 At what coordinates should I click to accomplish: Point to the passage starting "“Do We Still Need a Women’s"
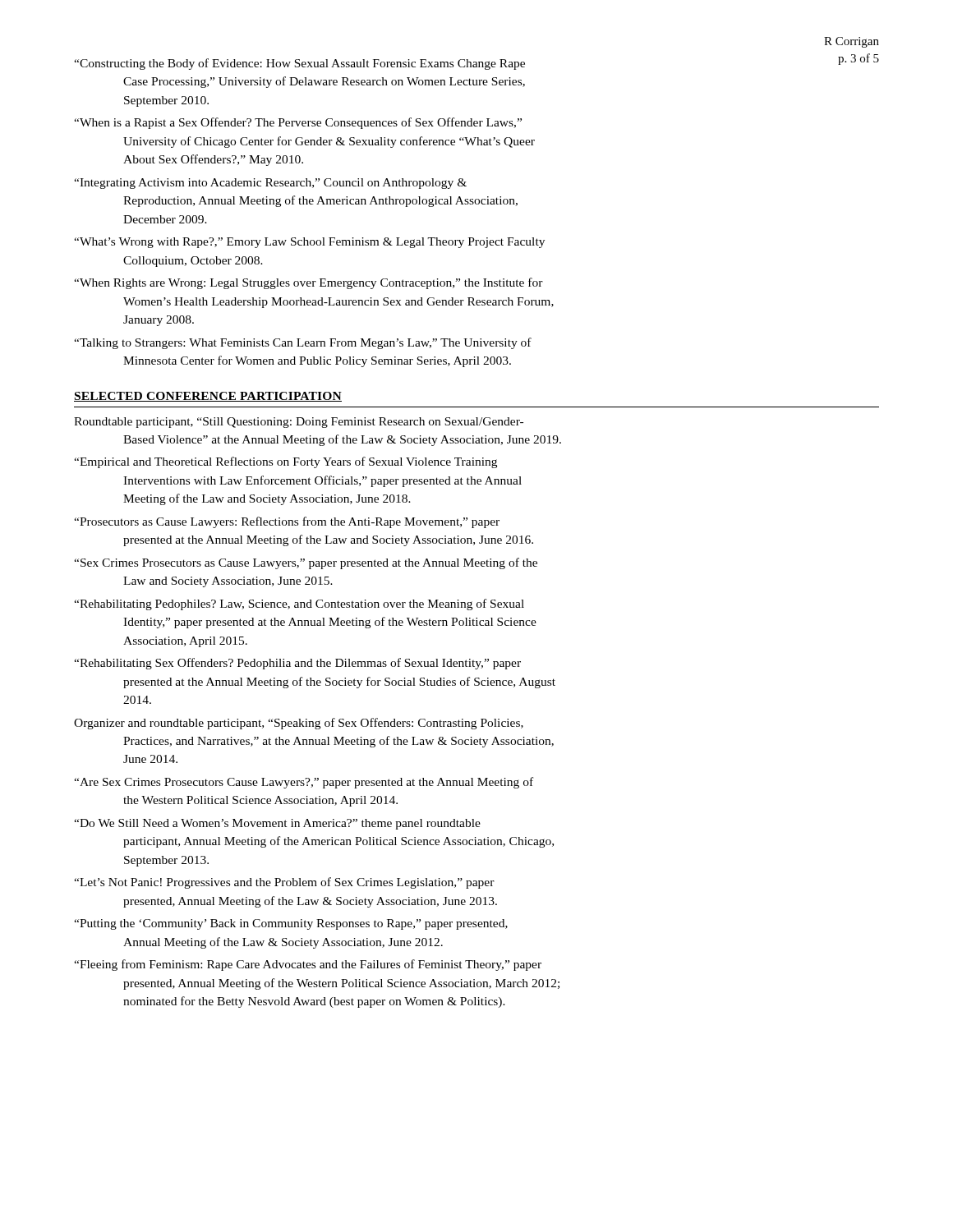pos(314,842)
